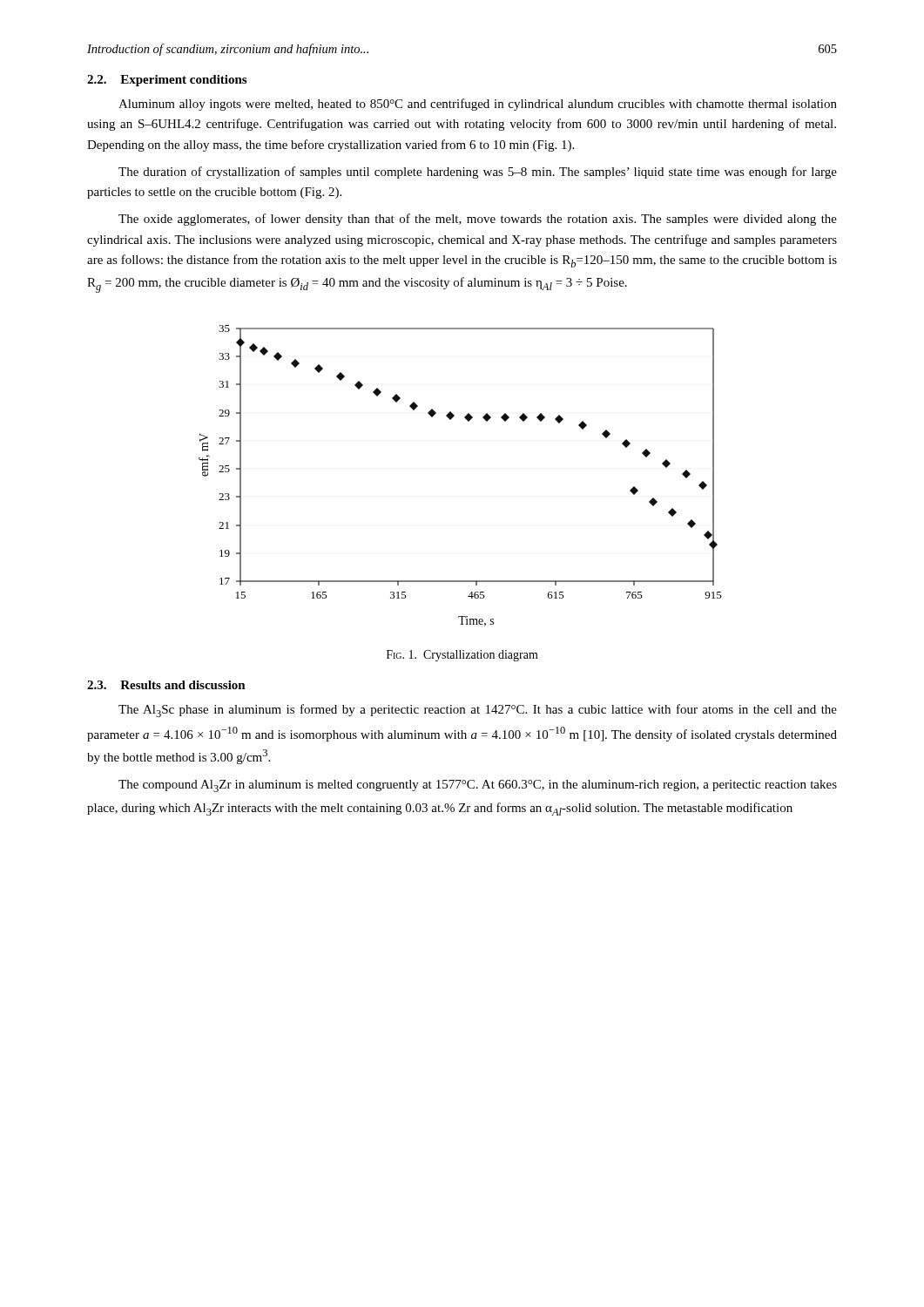Viewport: 924px width, 1307px height.
Task: Select the text block that reads "The Al3Sc phase in aluminum is"
Action: click(462, 733)
